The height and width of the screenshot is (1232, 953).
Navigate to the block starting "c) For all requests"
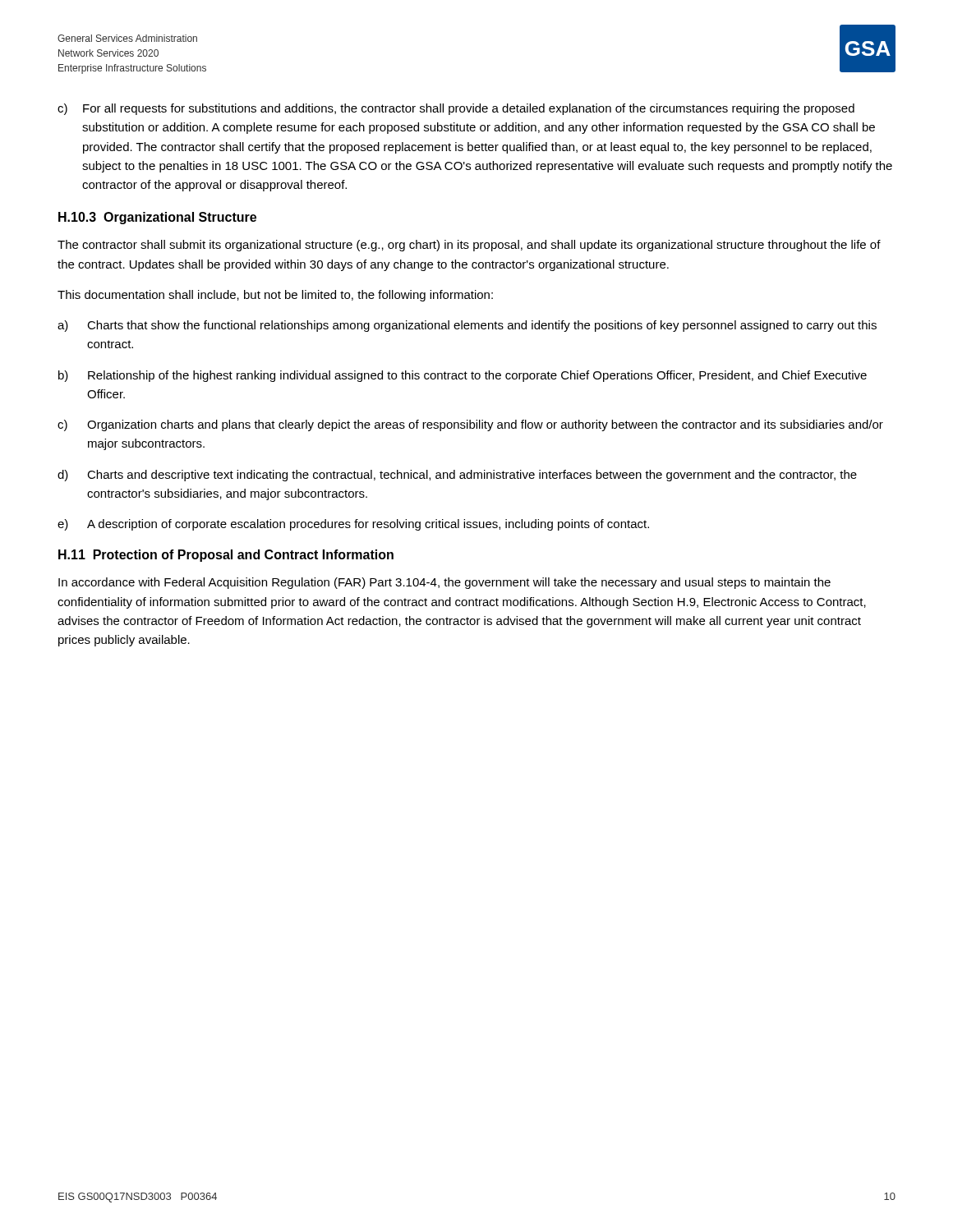(x=476, y=146)
